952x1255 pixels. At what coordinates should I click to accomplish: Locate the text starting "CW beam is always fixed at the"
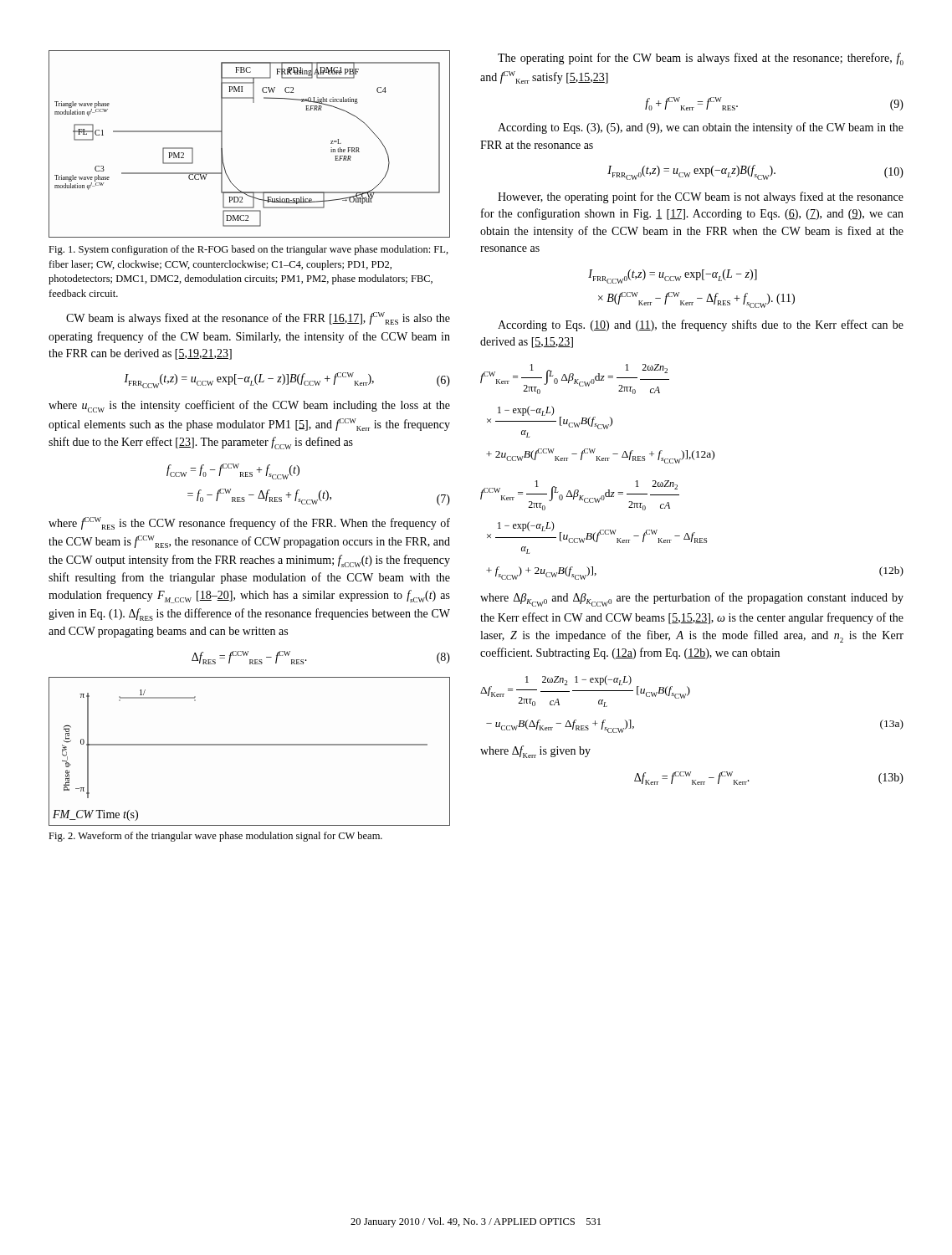[x=249, y=336]
